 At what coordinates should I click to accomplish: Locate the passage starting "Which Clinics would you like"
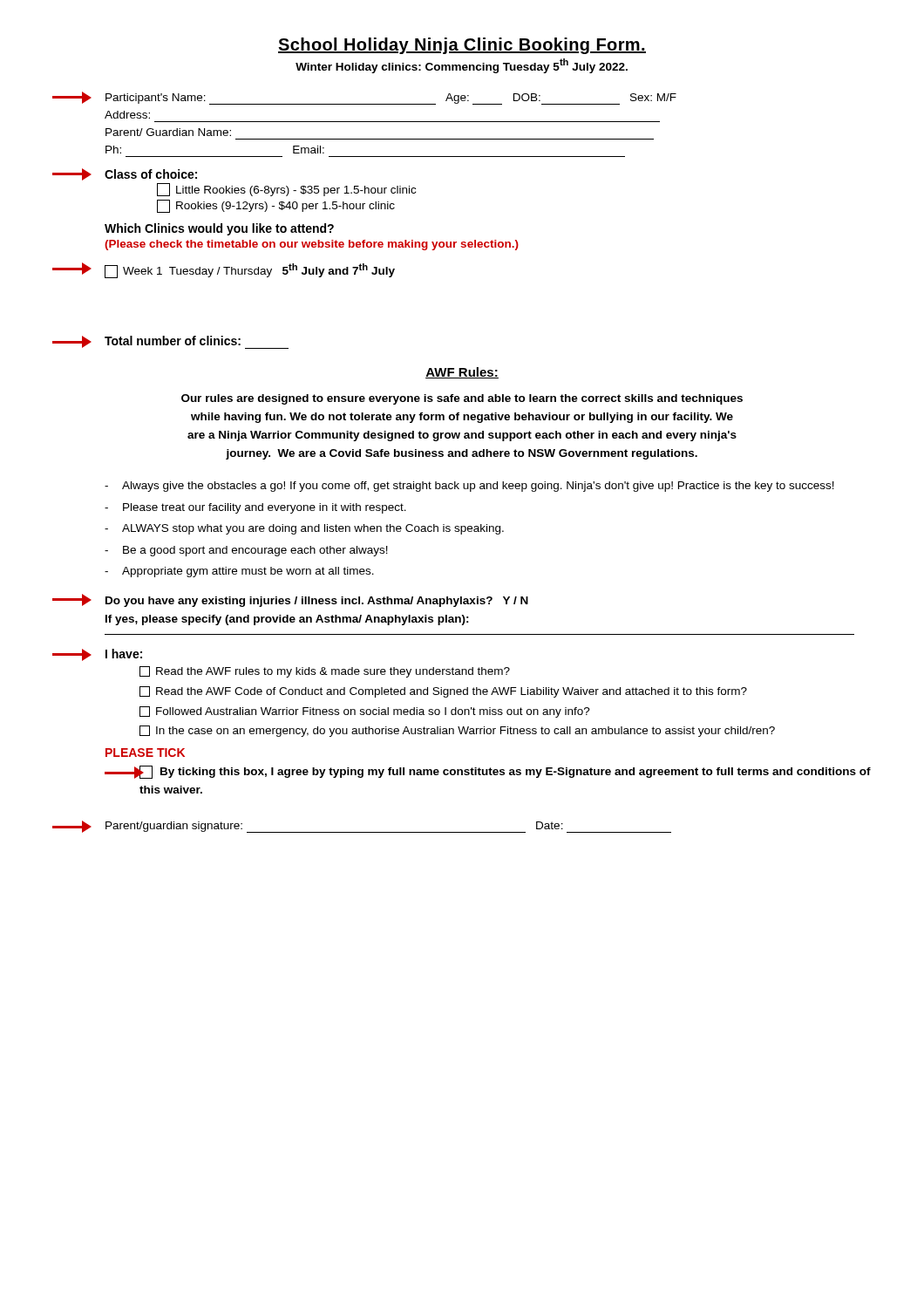220,229
